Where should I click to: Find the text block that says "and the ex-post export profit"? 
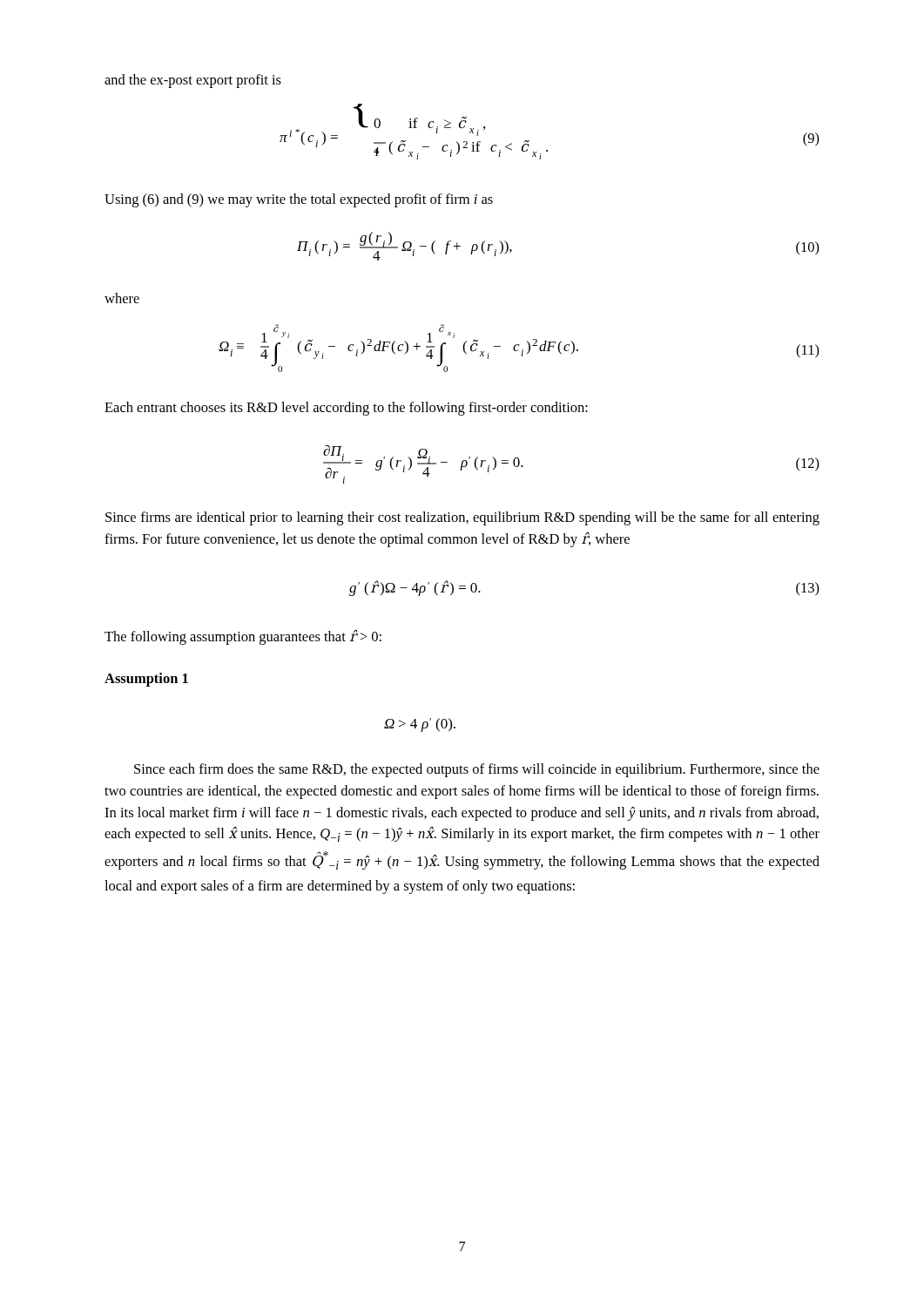click(193, 81)
